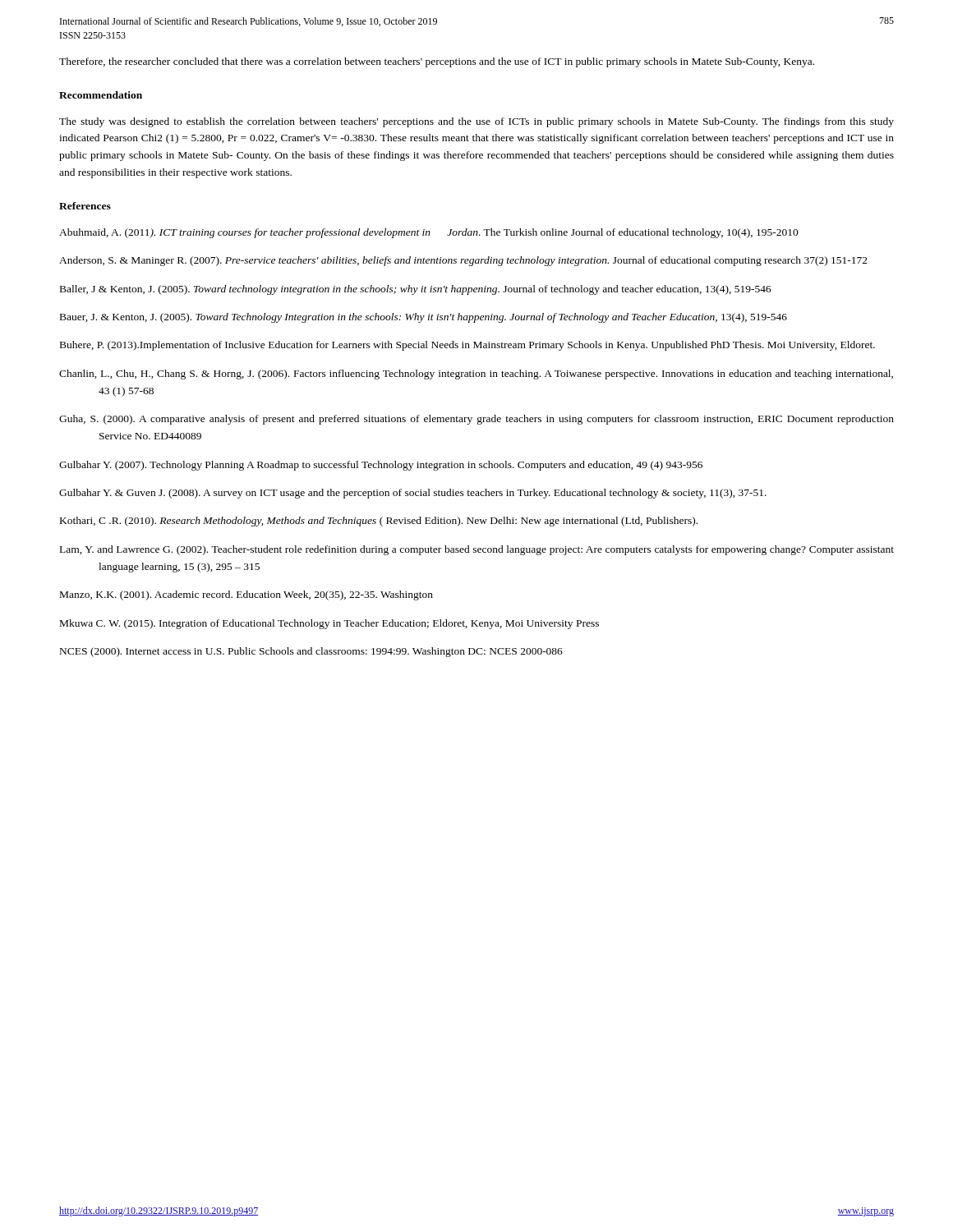
Task: Point to the text block starting "Bauer, J. & Kenton, J. (2005)."
Action: 476,317
